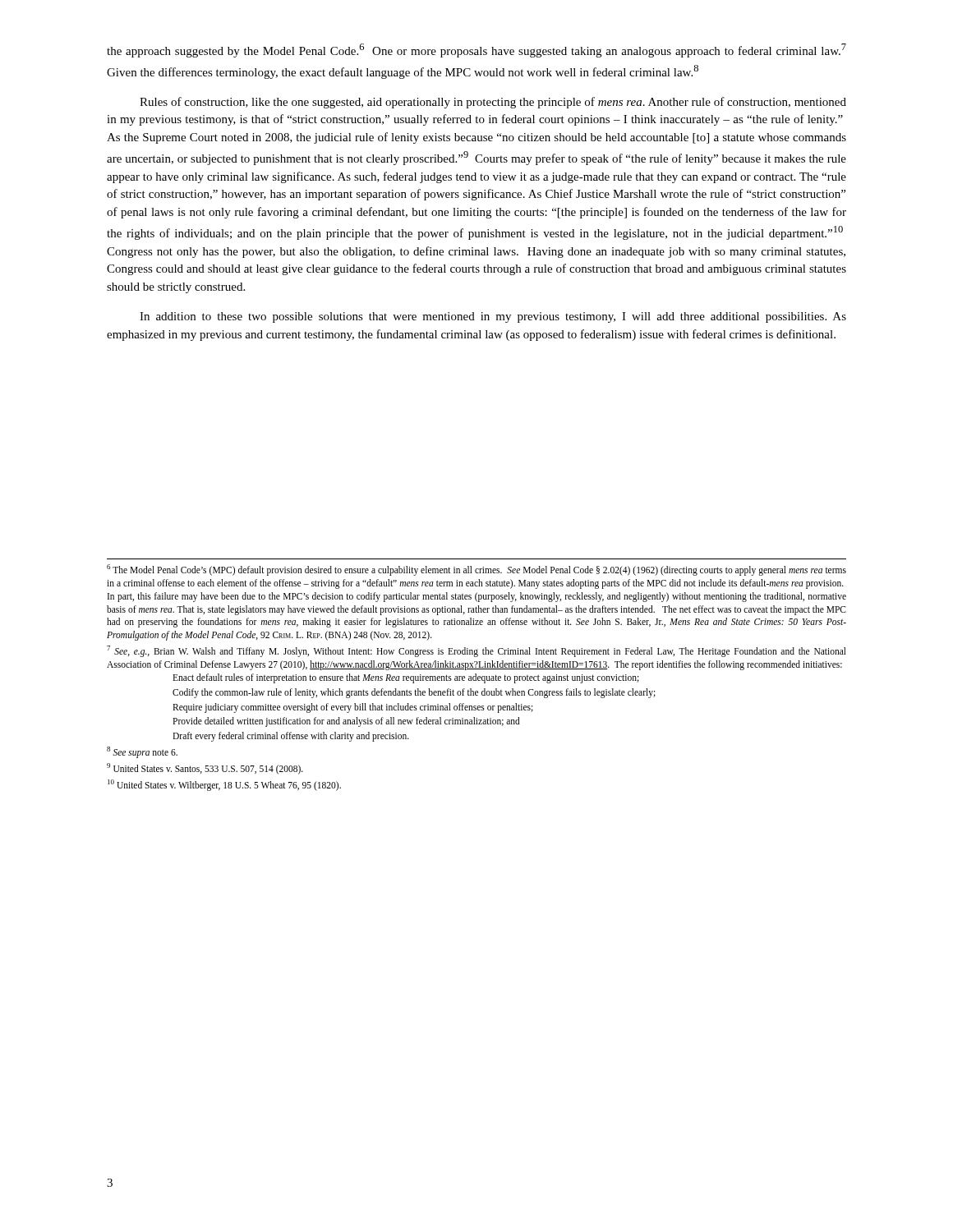
Task: Find the list item with the text "Enact default rules of"
Action: click(406, 677)
